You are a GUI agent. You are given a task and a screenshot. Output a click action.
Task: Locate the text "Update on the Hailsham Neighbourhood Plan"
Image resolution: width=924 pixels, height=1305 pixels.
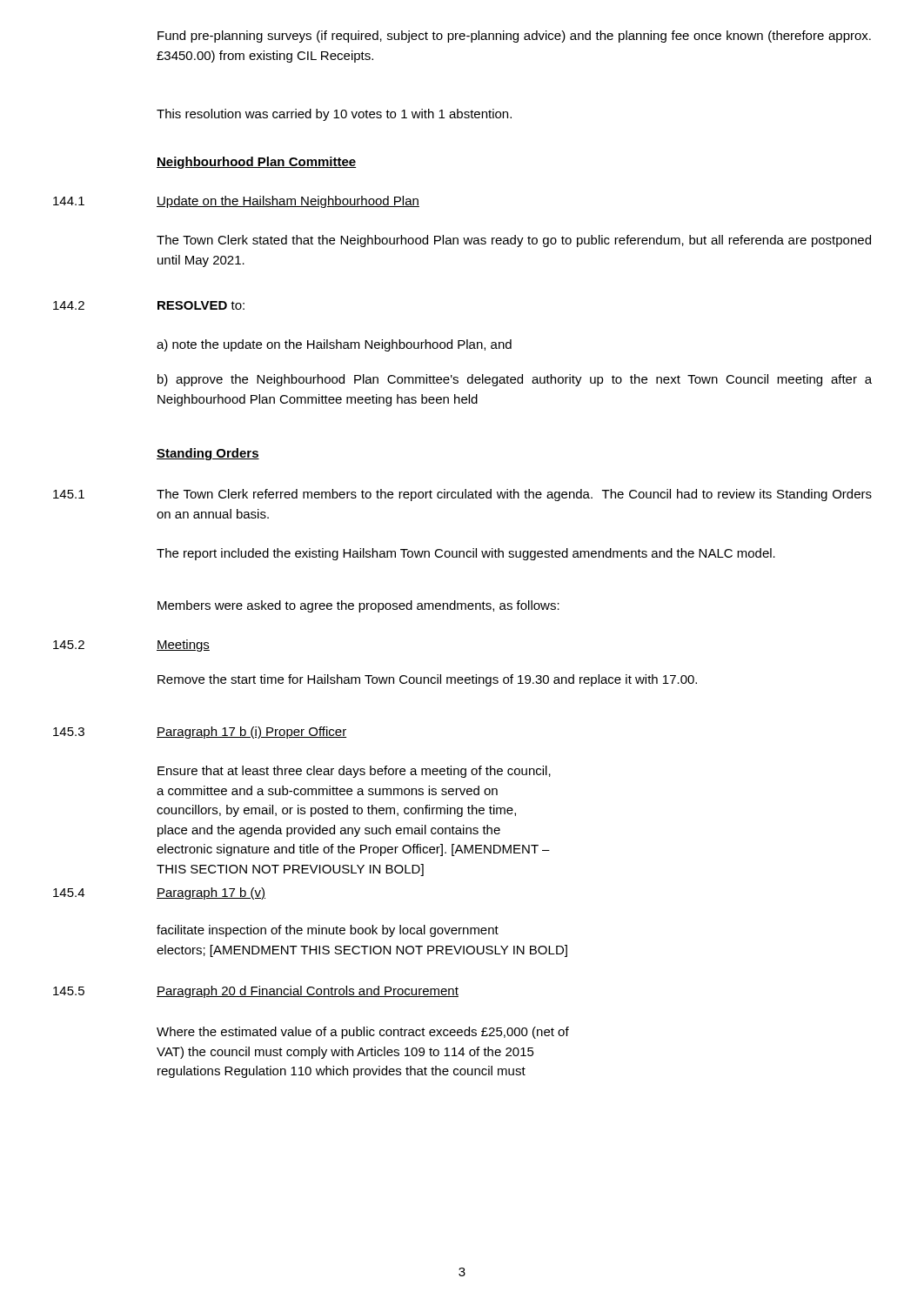coord(288,201)
